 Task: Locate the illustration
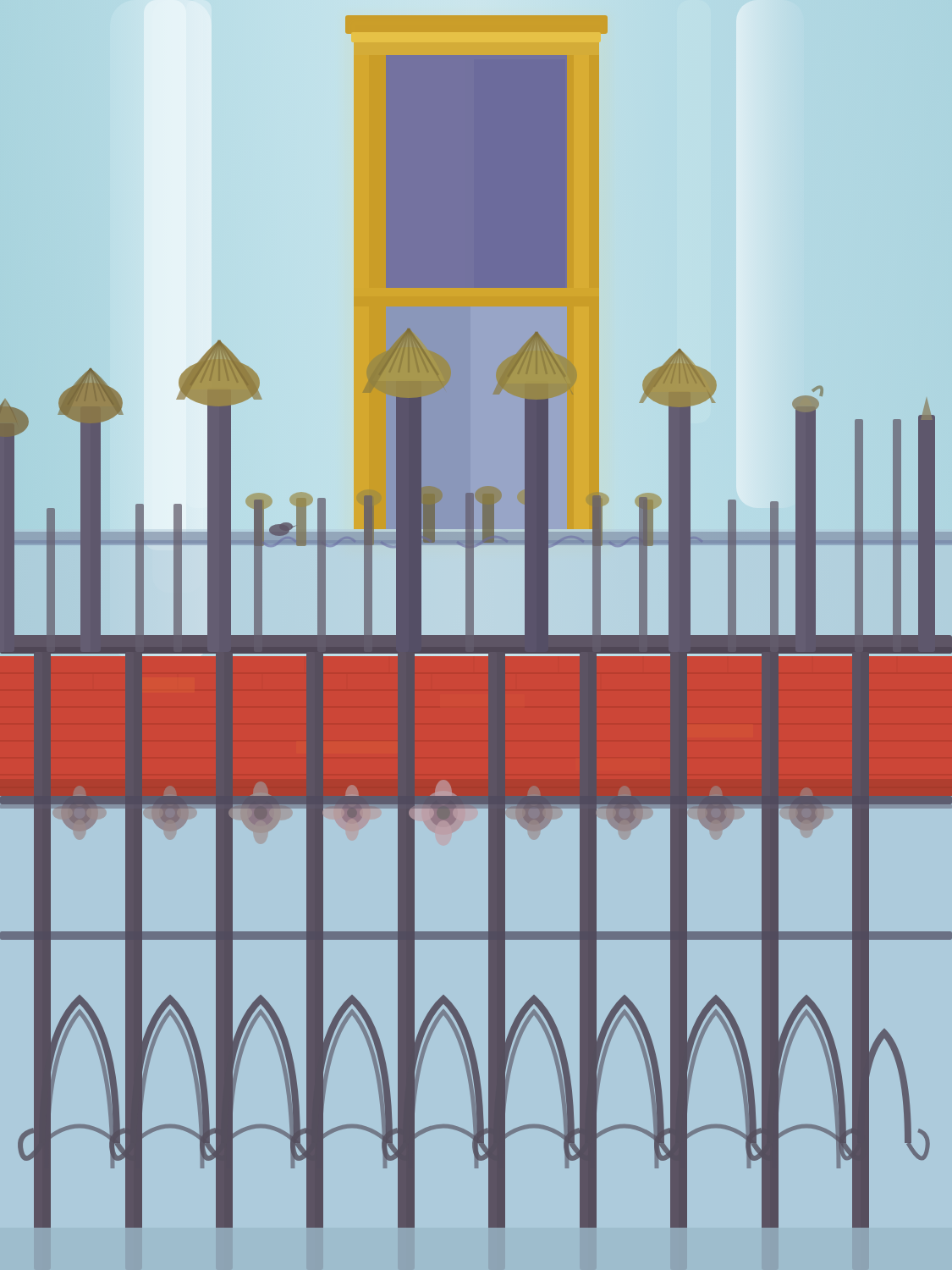tap(476, 635)
